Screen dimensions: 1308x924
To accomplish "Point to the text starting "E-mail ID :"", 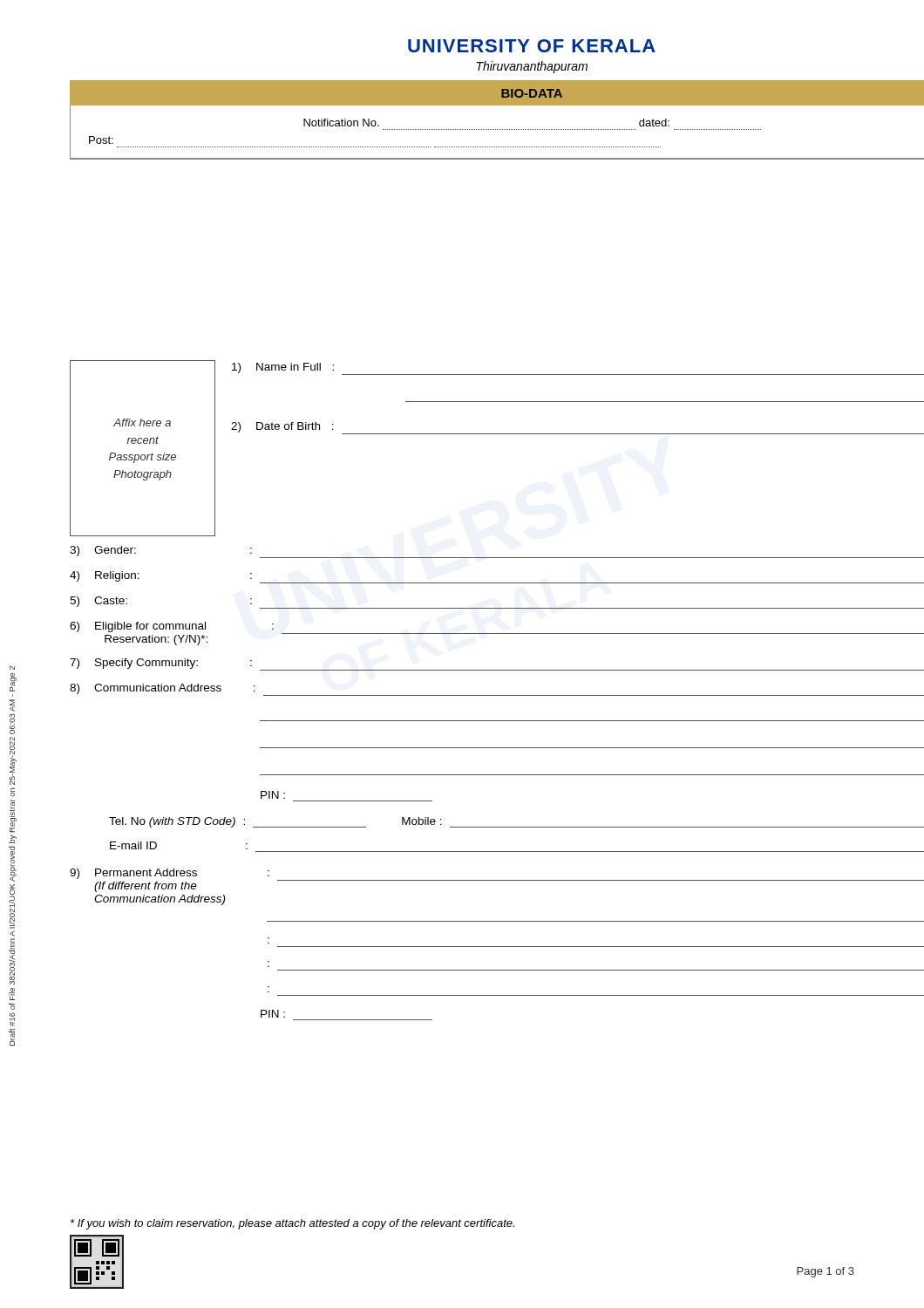I will pyautogui.click(x=497, y=845).
